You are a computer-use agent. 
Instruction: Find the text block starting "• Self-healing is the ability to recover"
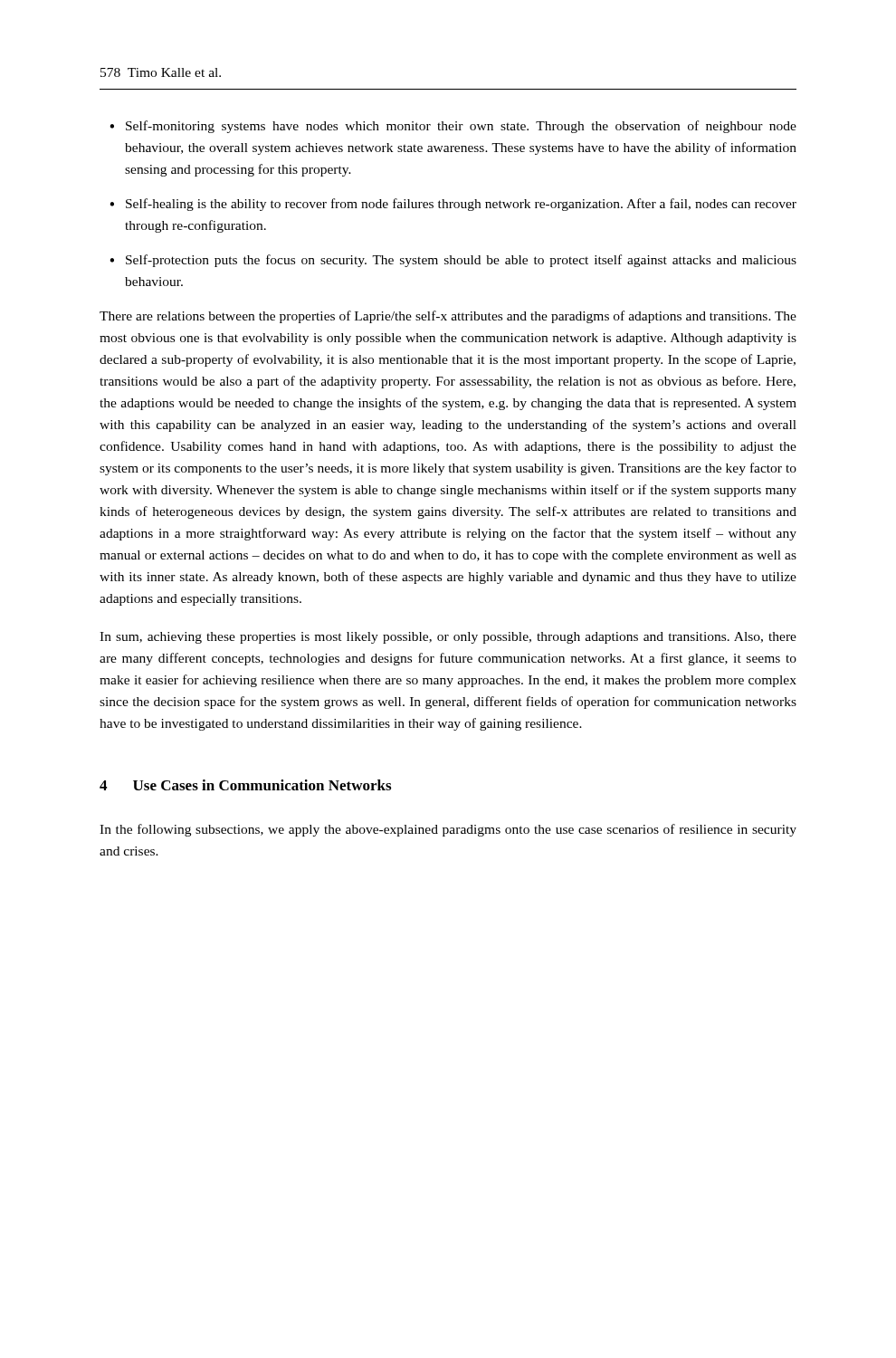(x=448, y=215)
